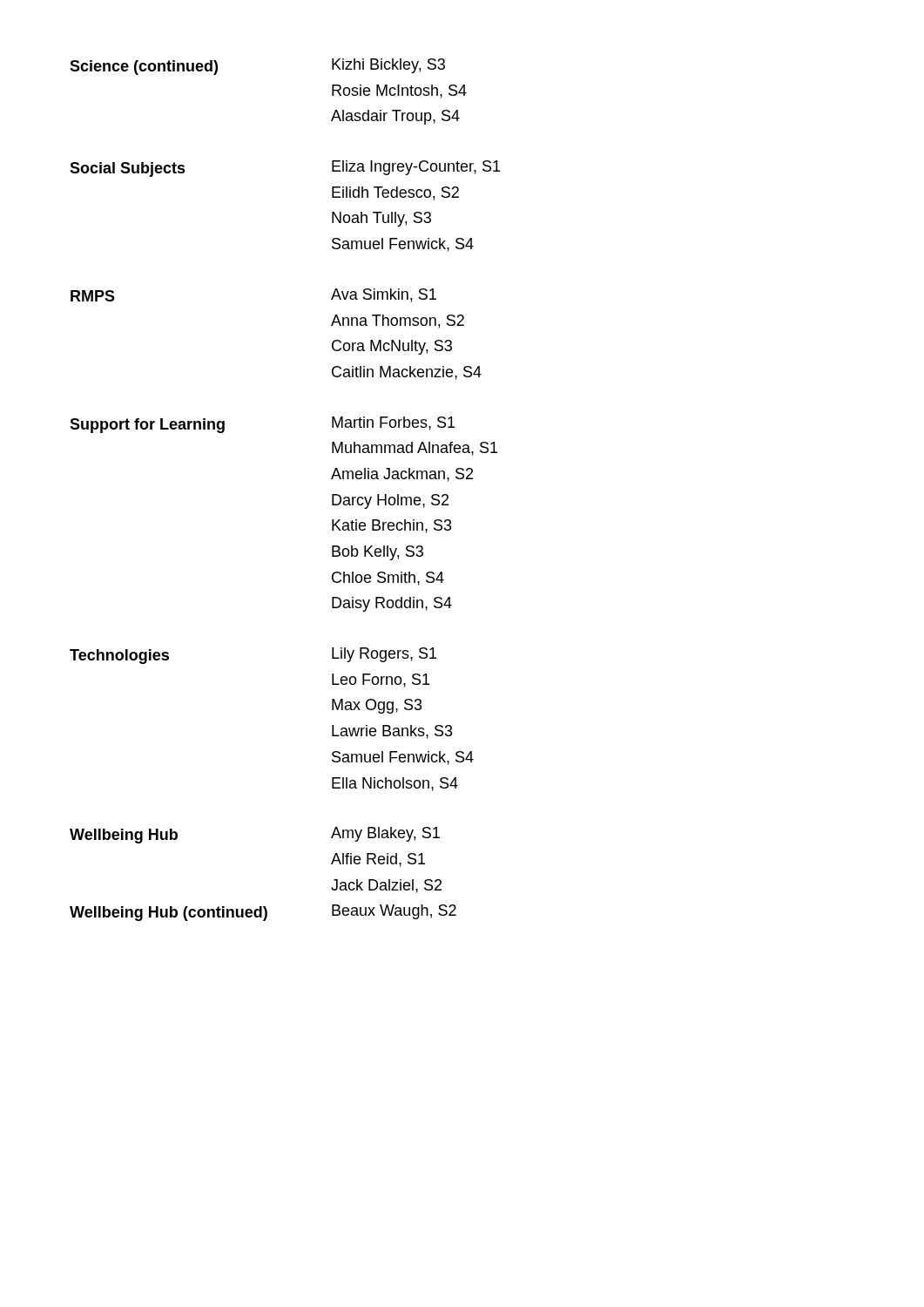
Task: Select the list item that reads "Ella Nicholson, S4"
Action: tap(395, 783)
